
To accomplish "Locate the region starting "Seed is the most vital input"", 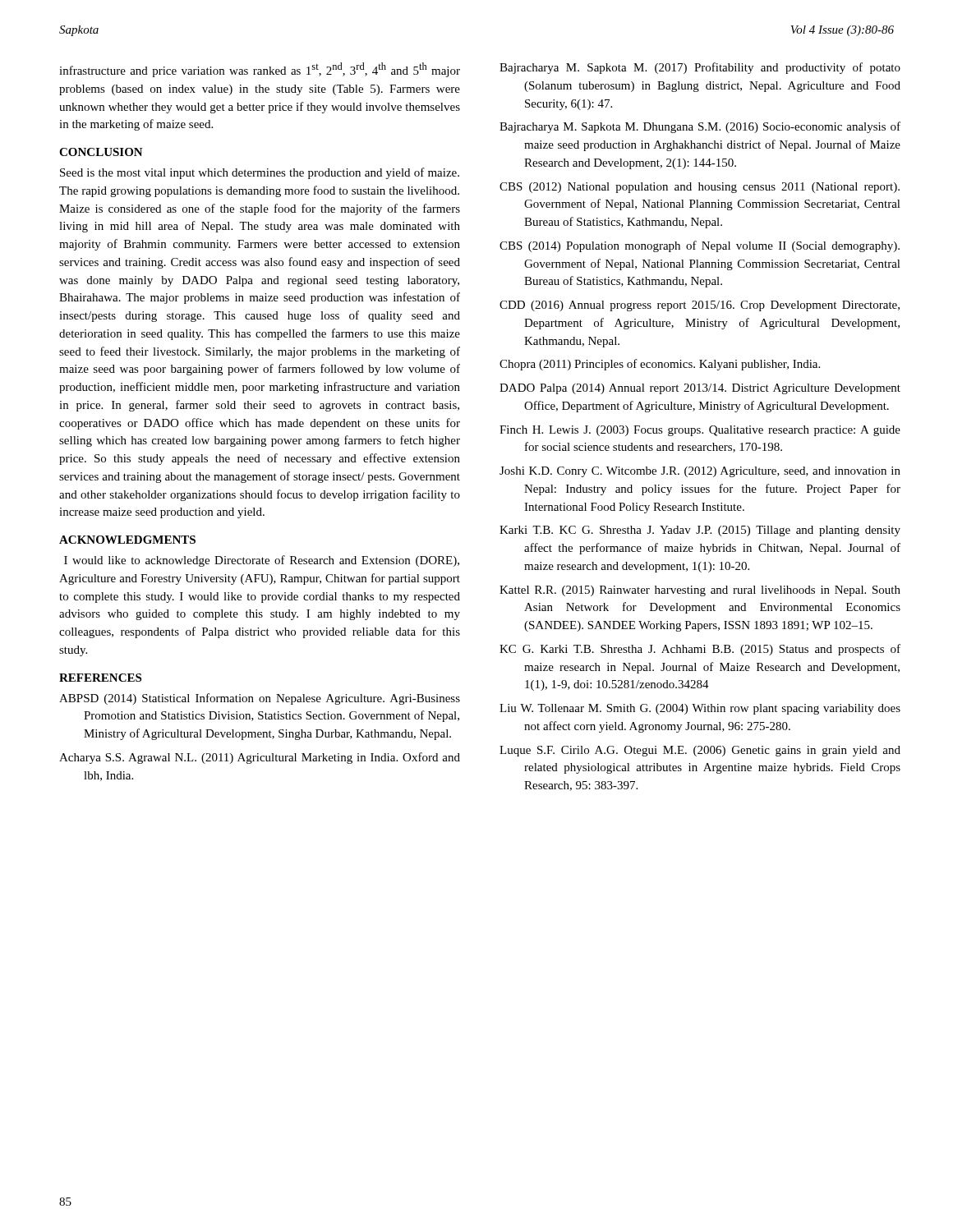I will click(x=260, y=343).
